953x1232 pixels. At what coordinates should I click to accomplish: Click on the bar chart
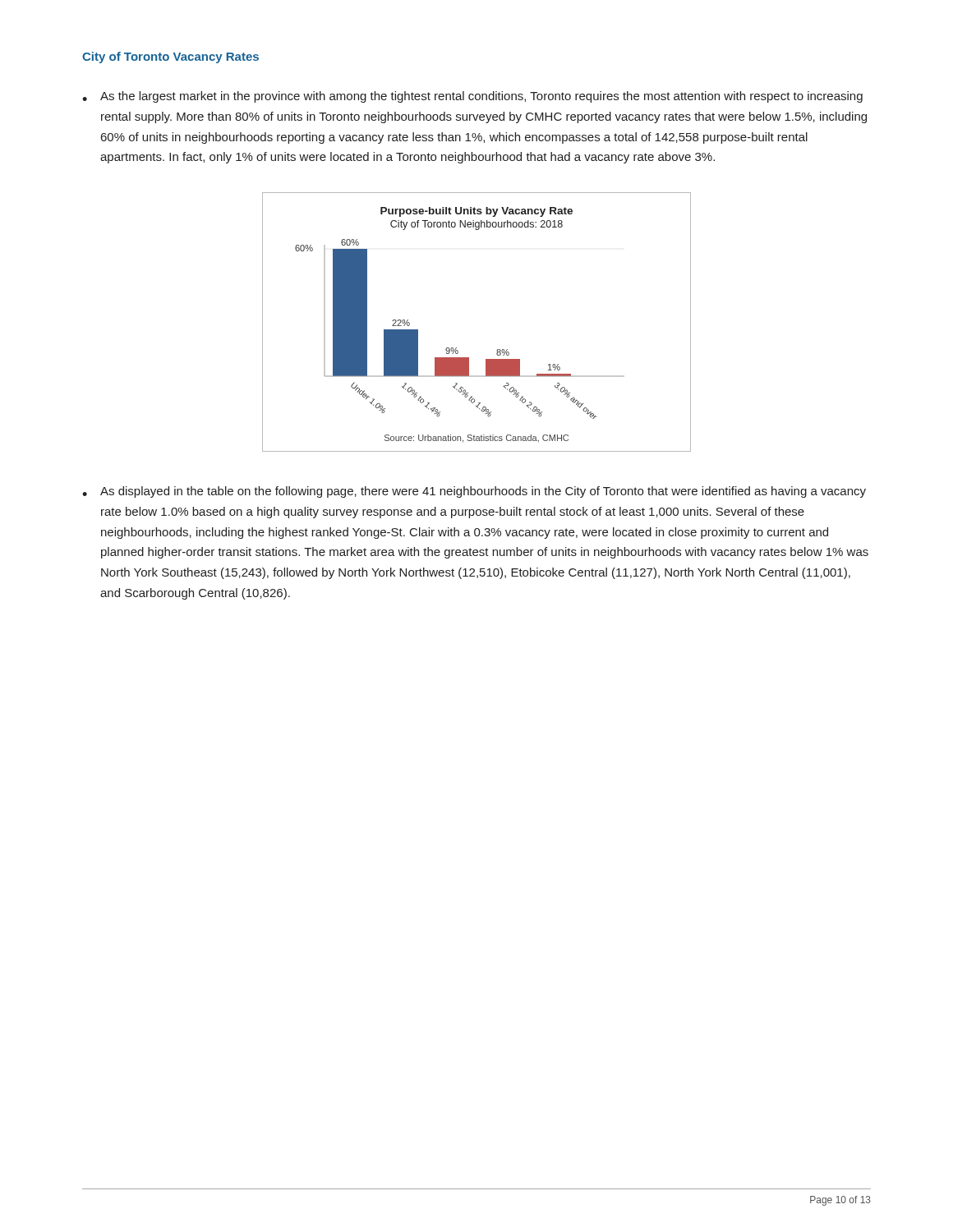coord(476,322)
